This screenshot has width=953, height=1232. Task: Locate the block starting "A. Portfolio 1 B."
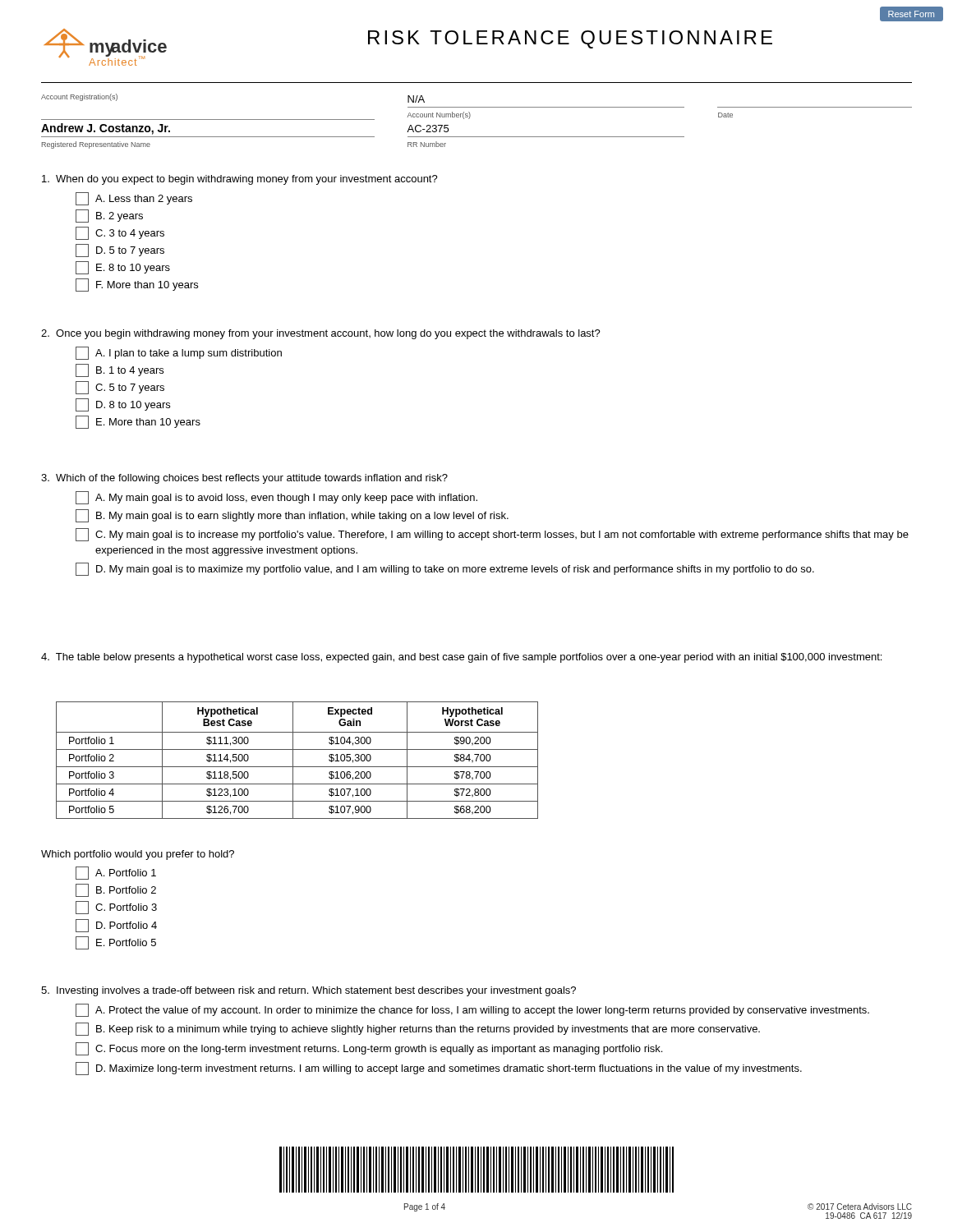(116, 873)
